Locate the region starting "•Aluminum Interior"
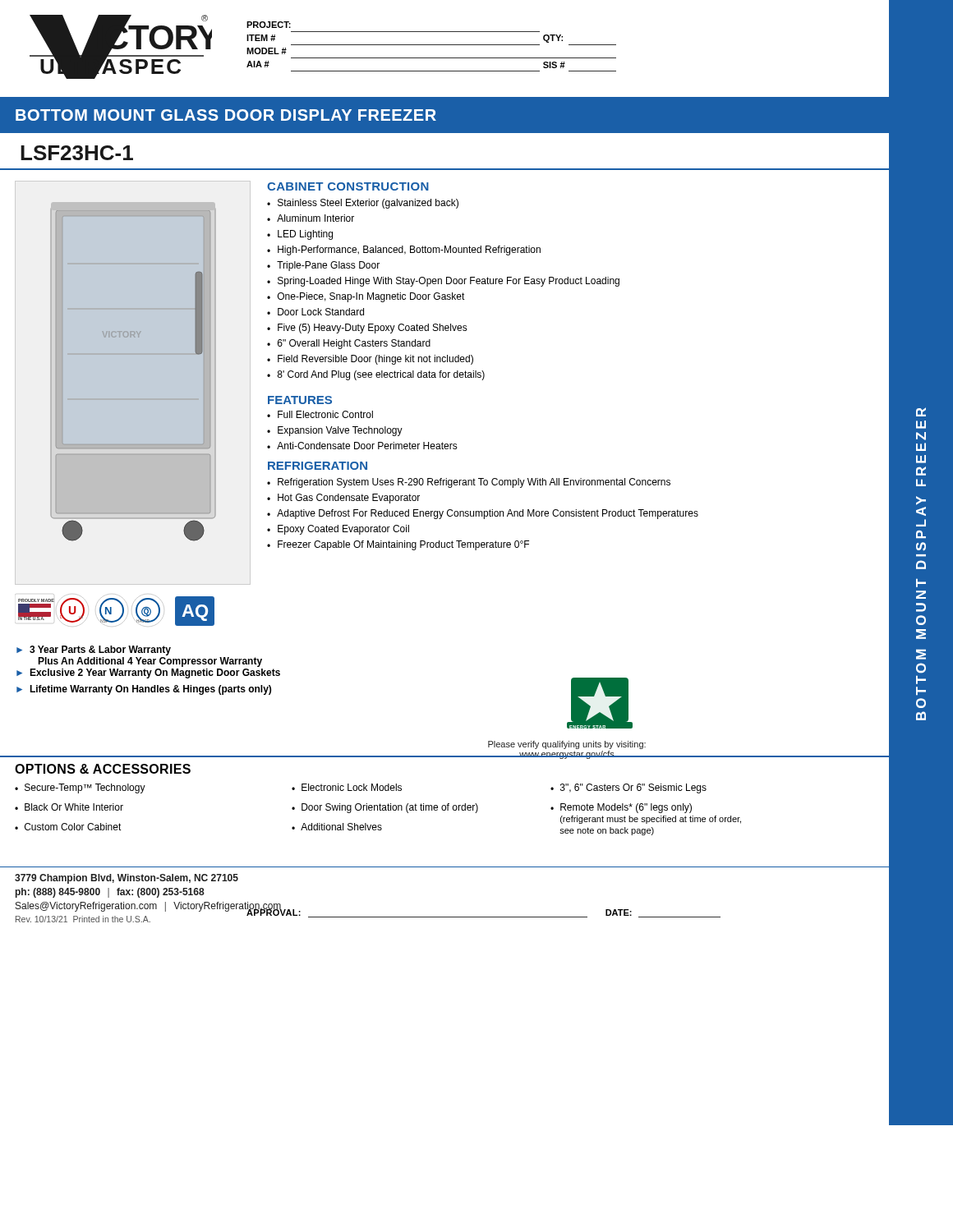The height and width of the screenshot is (1232, 953). [x=311, y=219]
